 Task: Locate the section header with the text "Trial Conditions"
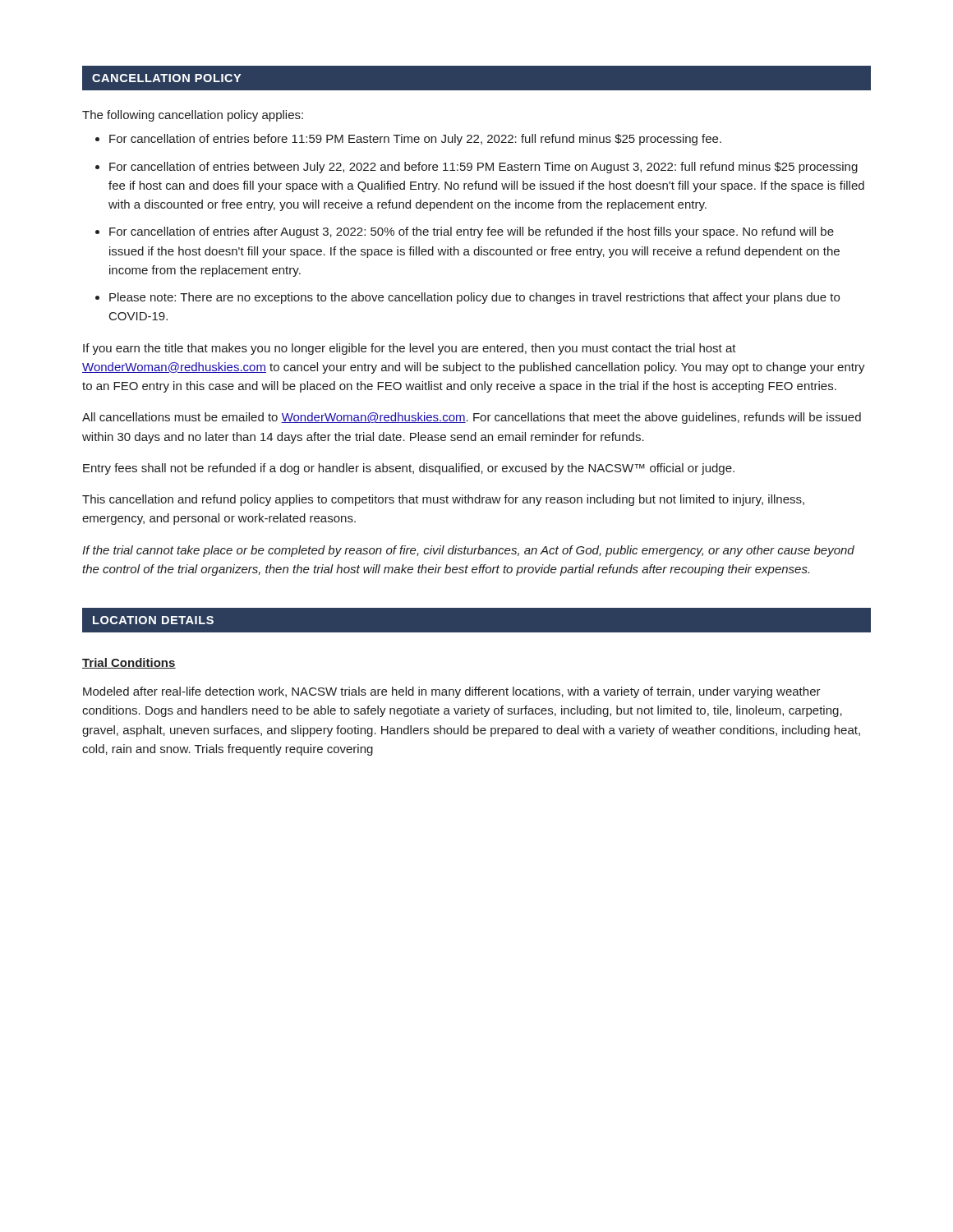click(x=129, y=663)
